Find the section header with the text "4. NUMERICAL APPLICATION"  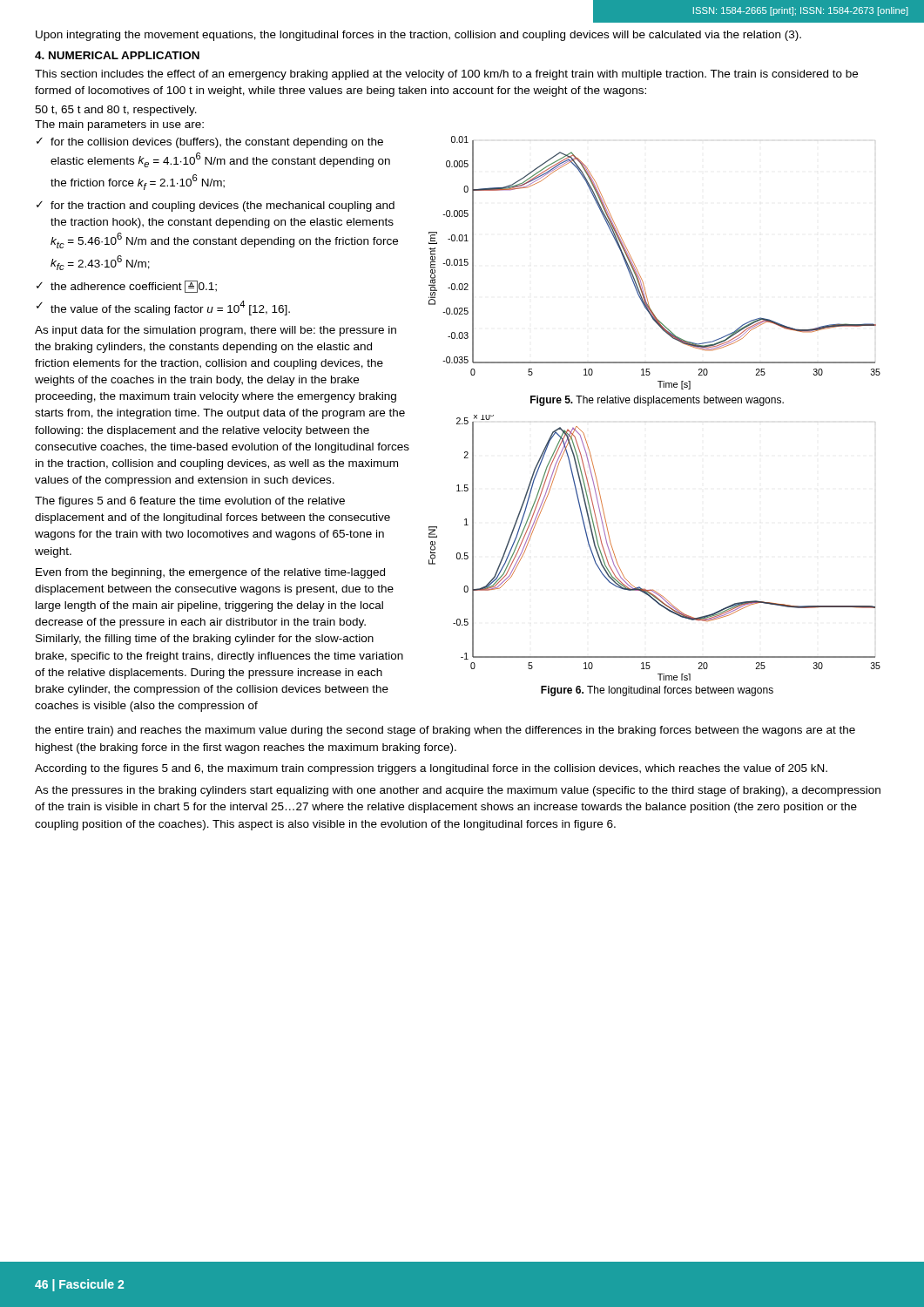(x=117, y=55)
